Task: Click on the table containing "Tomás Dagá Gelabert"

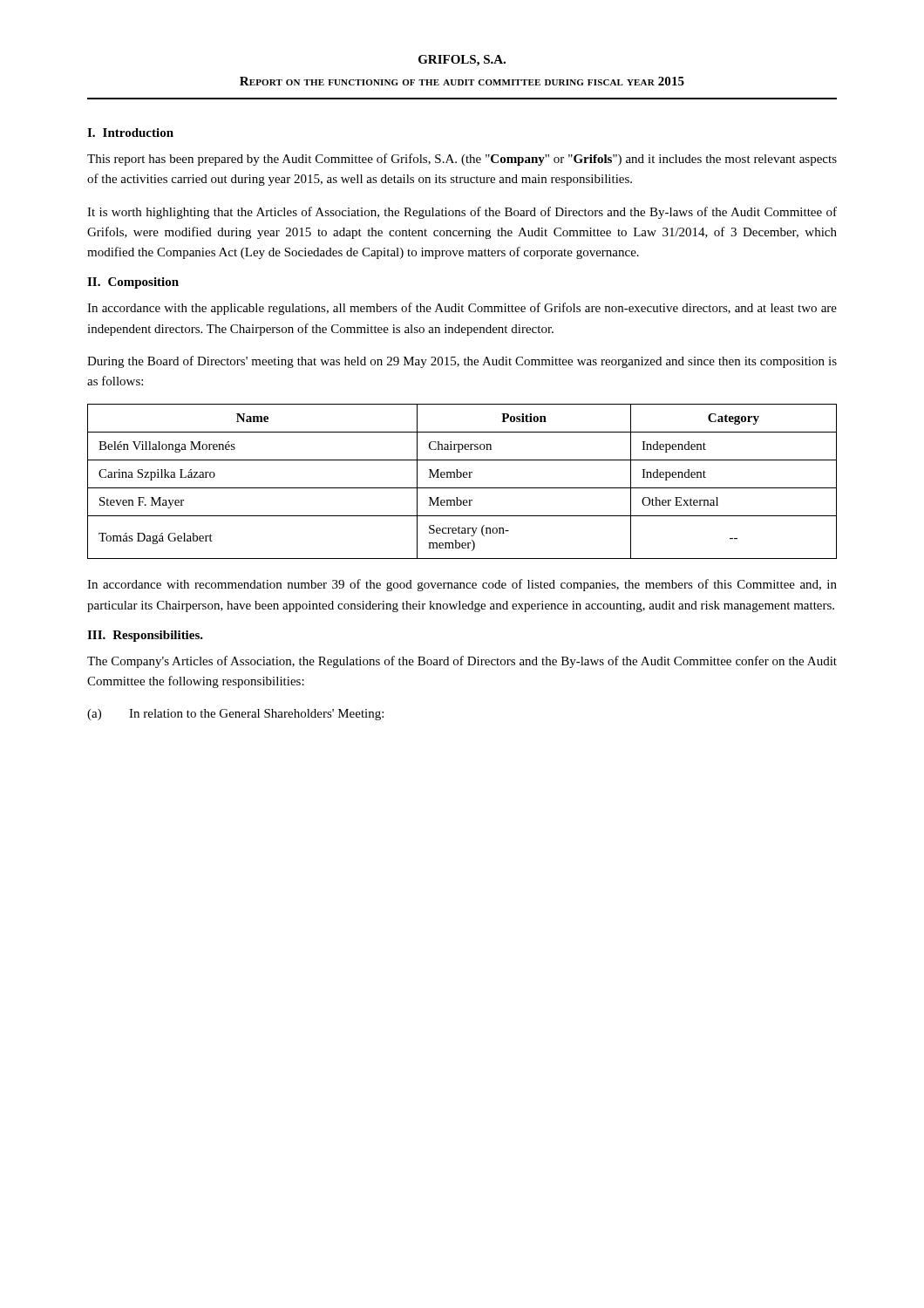Action: 462,482
